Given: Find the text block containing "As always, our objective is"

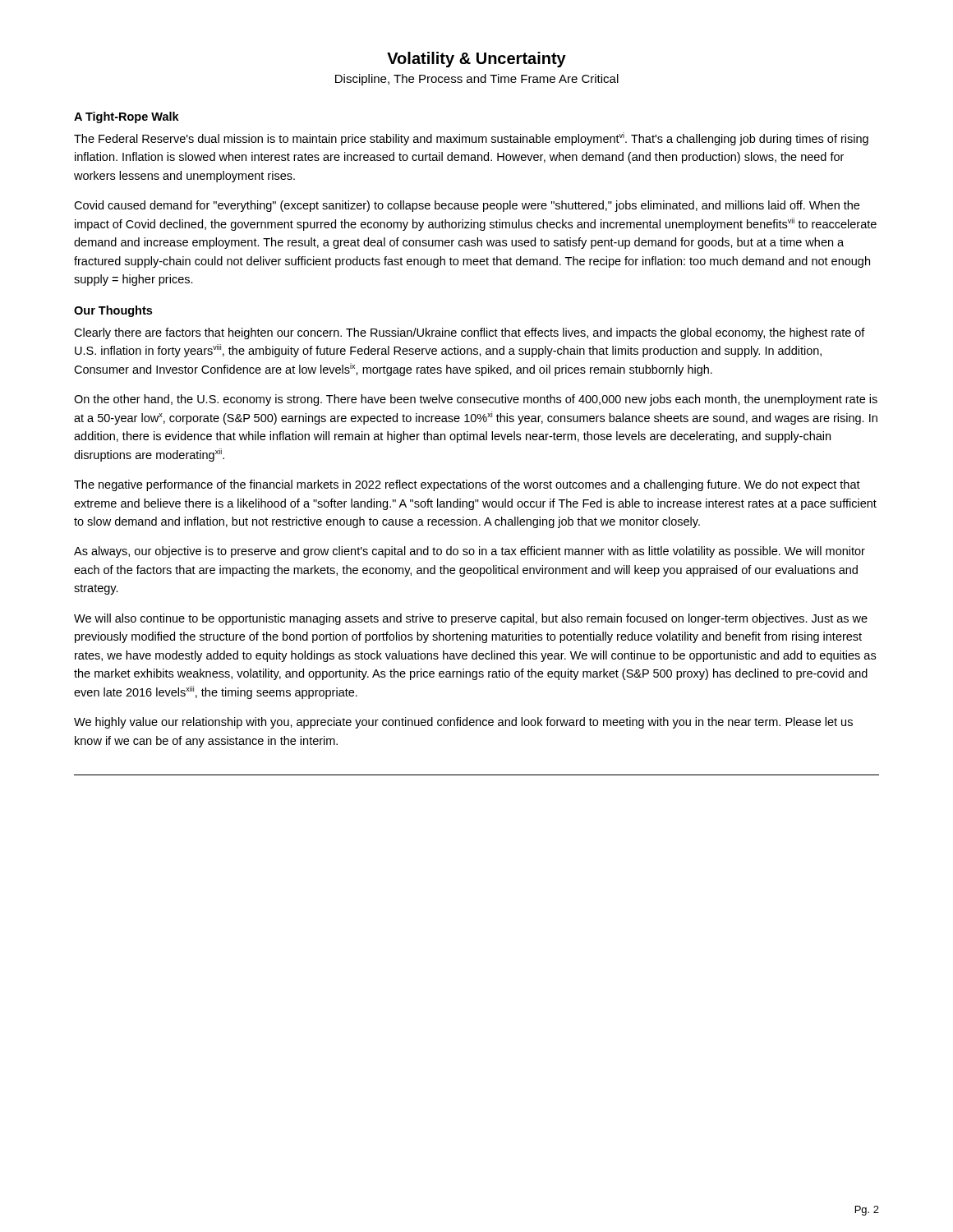Looking at the screenshot, I should click(469, 570).
